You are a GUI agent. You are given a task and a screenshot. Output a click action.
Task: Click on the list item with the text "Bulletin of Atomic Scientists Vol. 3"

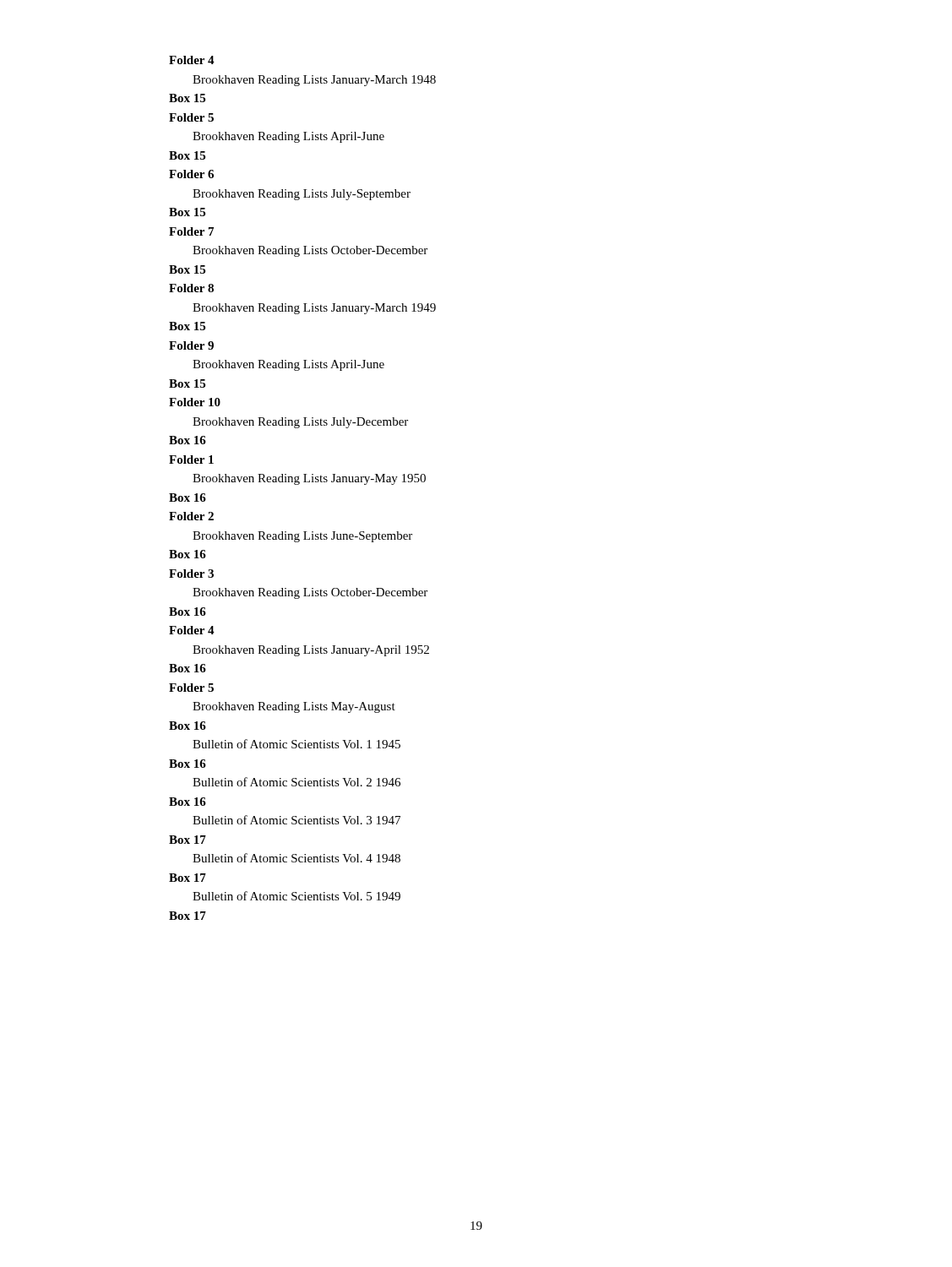(297, 820)
